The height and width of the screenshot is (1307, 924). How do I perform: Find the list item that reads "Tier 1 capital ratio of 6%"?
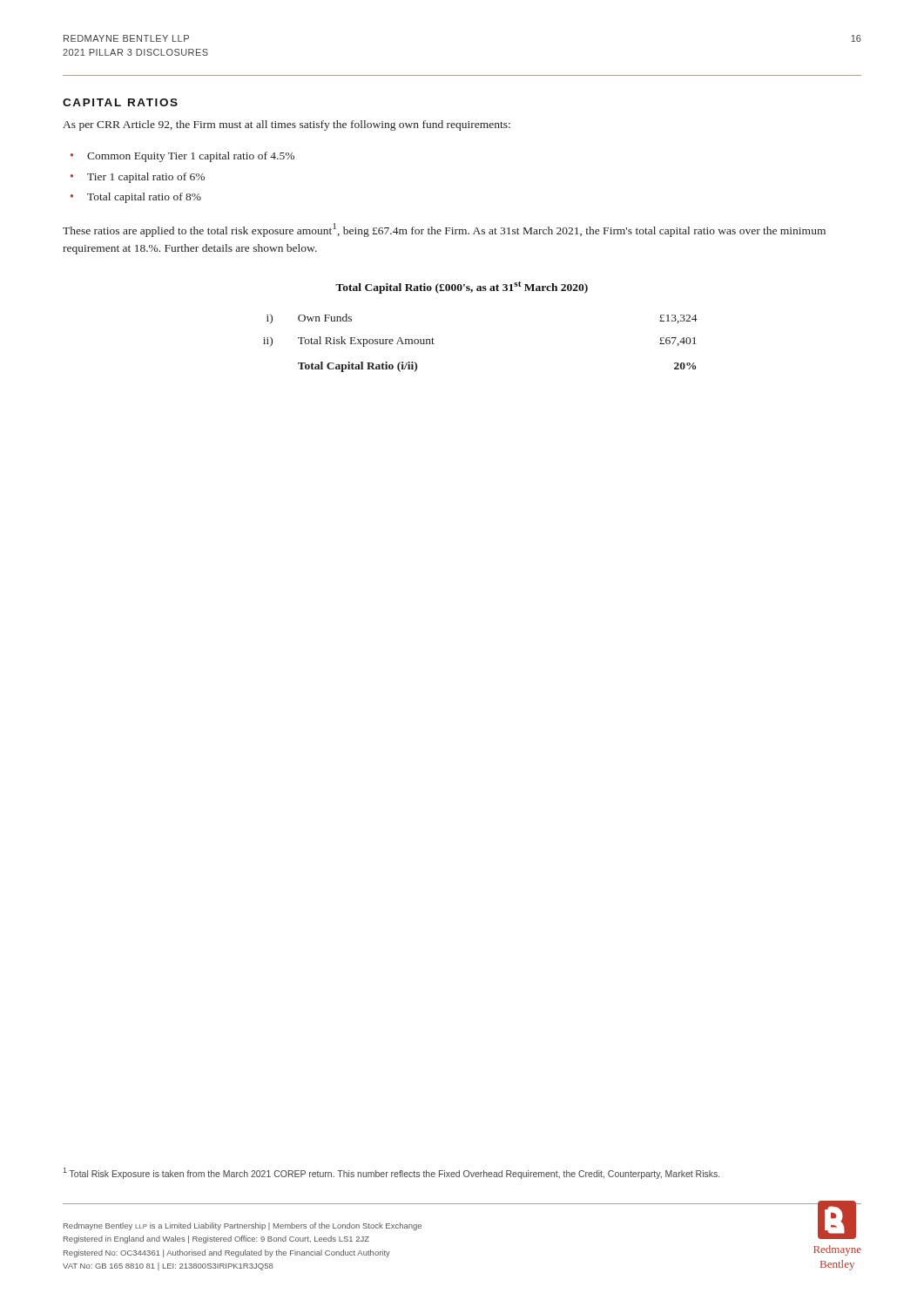pos(146,176)
